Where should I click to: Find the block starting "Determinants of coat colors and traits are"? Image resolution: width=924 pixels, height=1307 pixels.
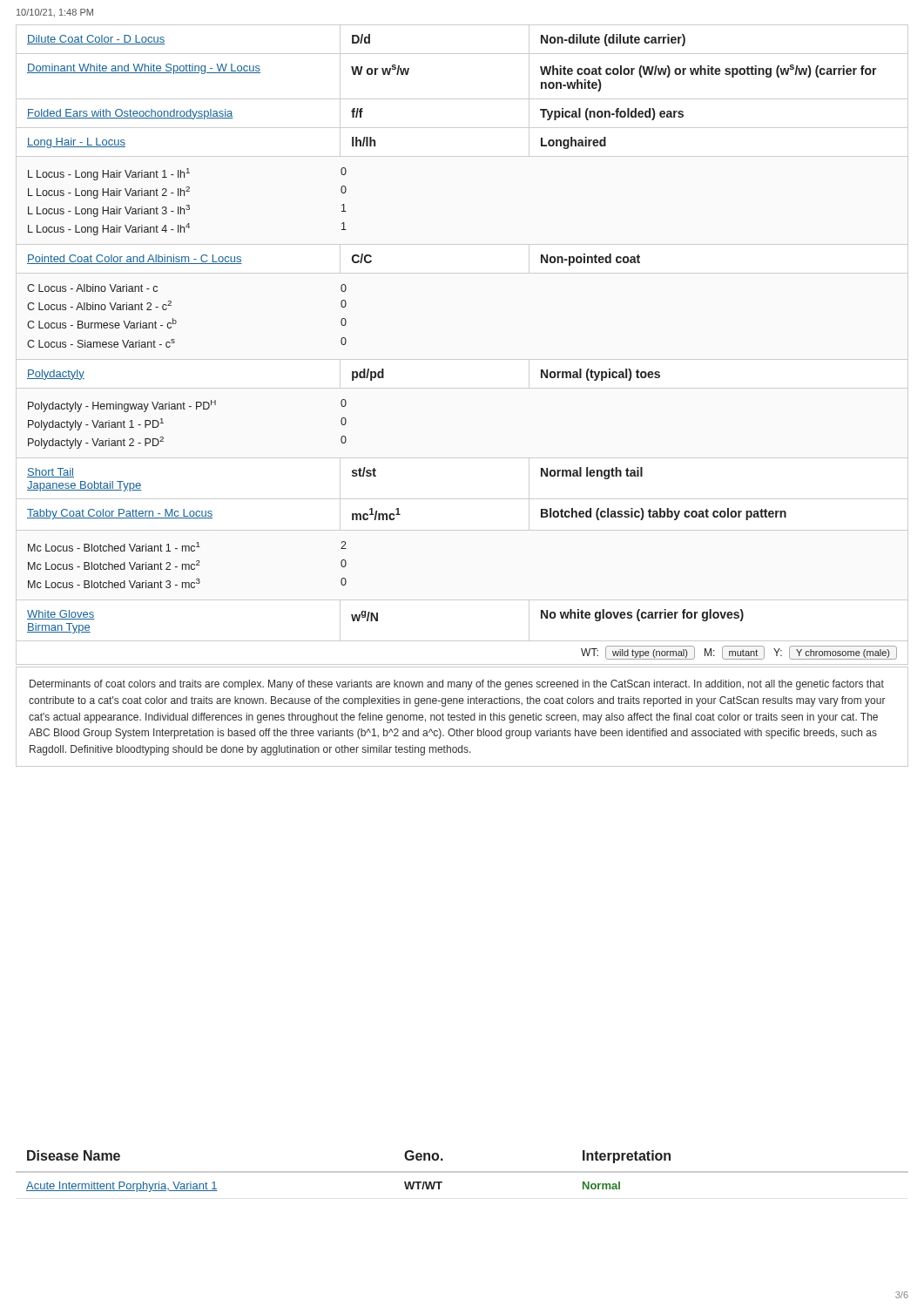[457, 717]
